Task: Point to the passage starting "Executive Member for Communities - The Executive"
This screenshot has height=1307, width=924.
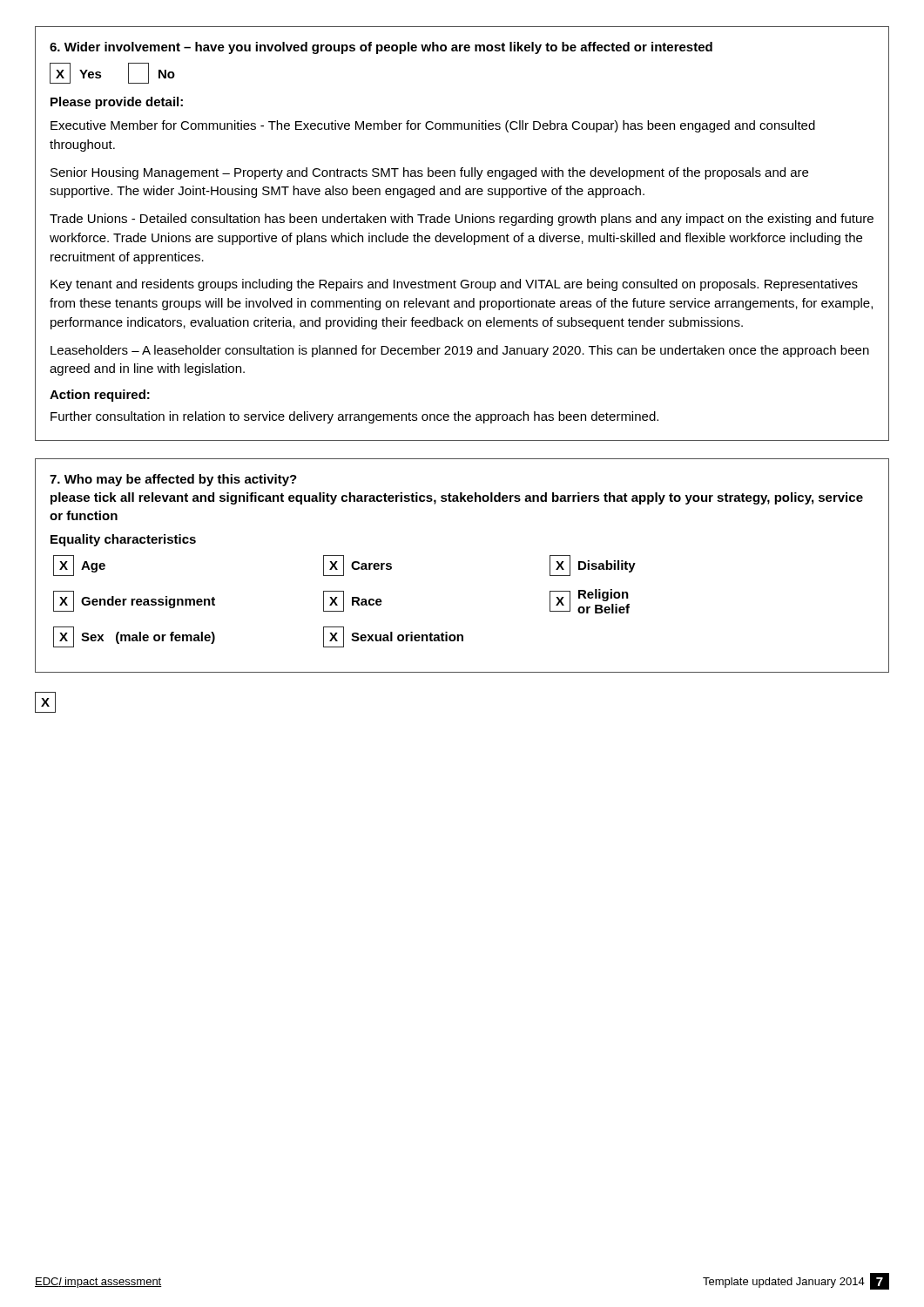Action: pos(433,134)
